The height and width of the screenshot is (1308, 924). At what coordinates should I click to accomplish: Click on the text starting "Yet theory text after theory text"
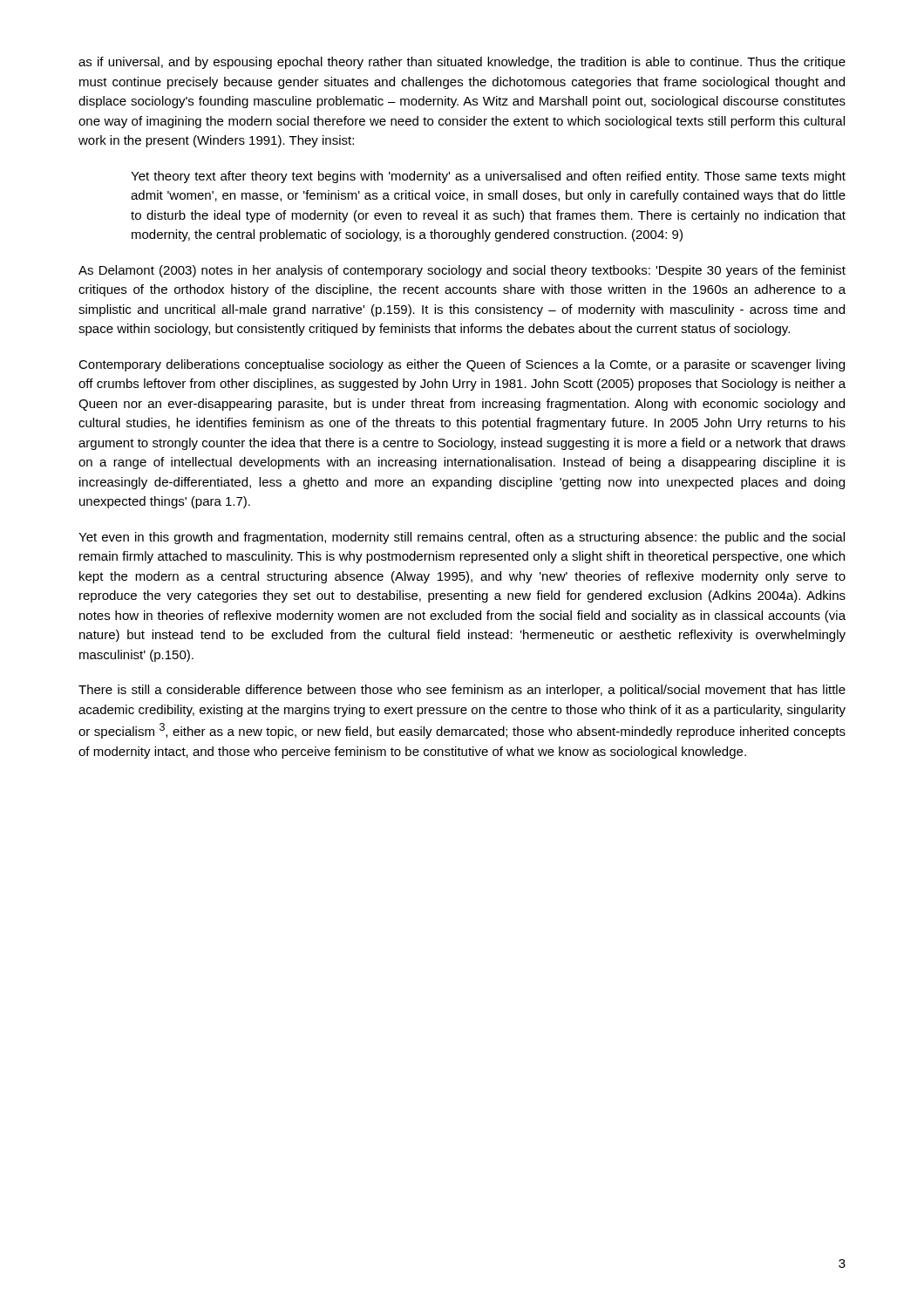point(488,205)
